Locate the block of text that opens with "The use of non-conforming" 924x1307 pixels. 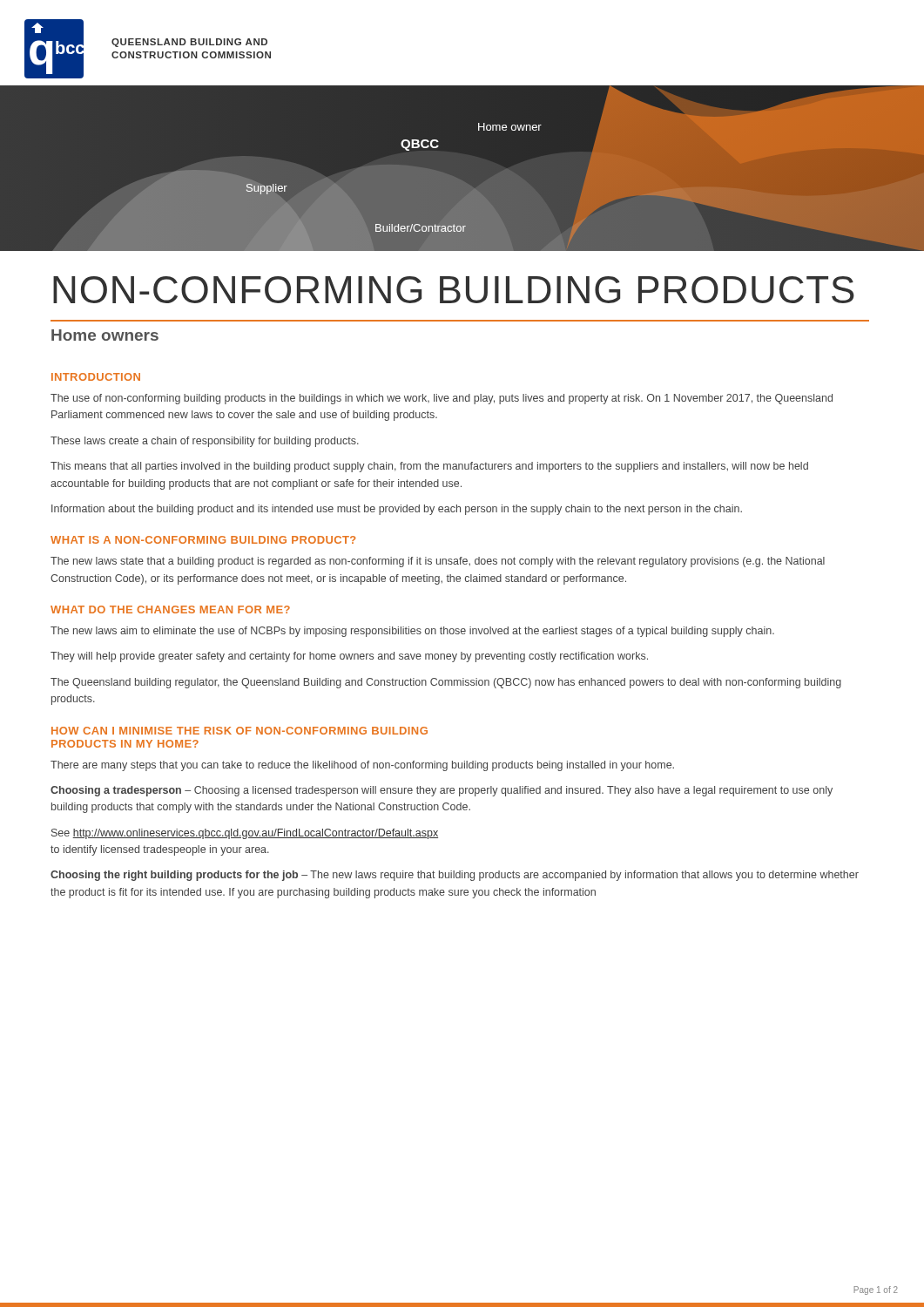tap(442, 407)
